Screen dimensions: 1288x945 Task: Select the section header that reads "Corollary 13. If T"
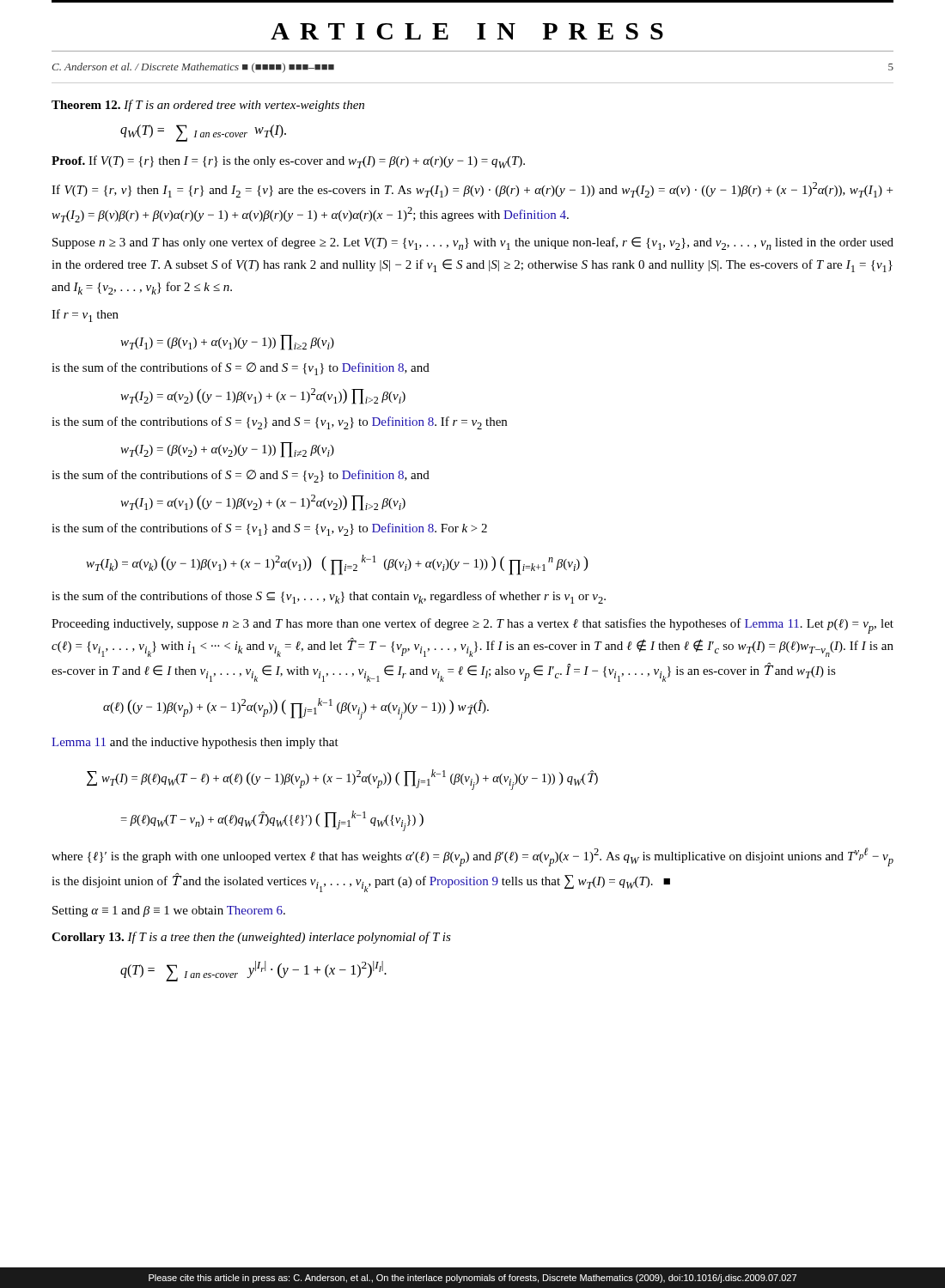(251, 937)
